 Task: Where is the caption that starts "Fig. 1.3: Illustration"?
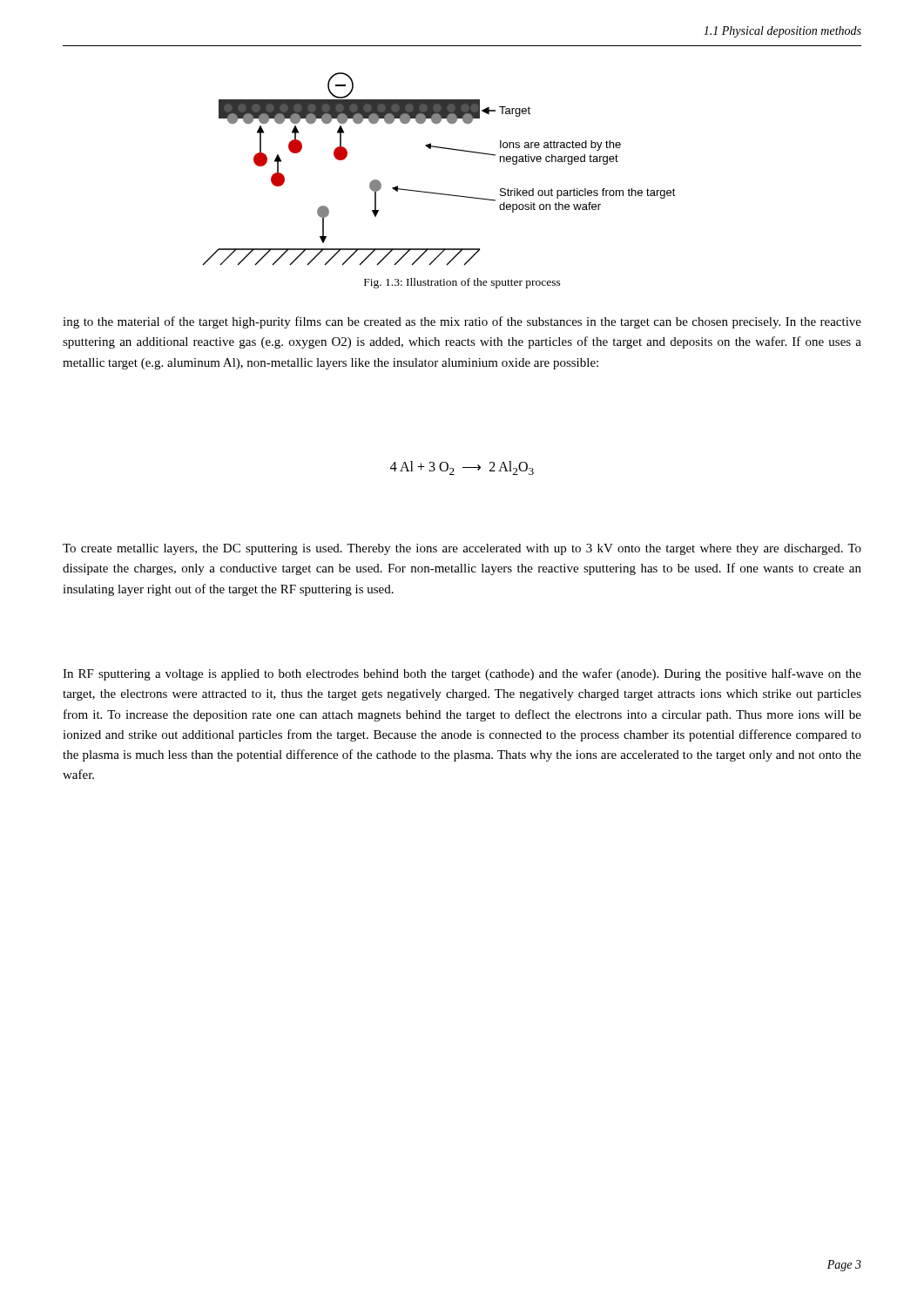[x=462, y=282]
